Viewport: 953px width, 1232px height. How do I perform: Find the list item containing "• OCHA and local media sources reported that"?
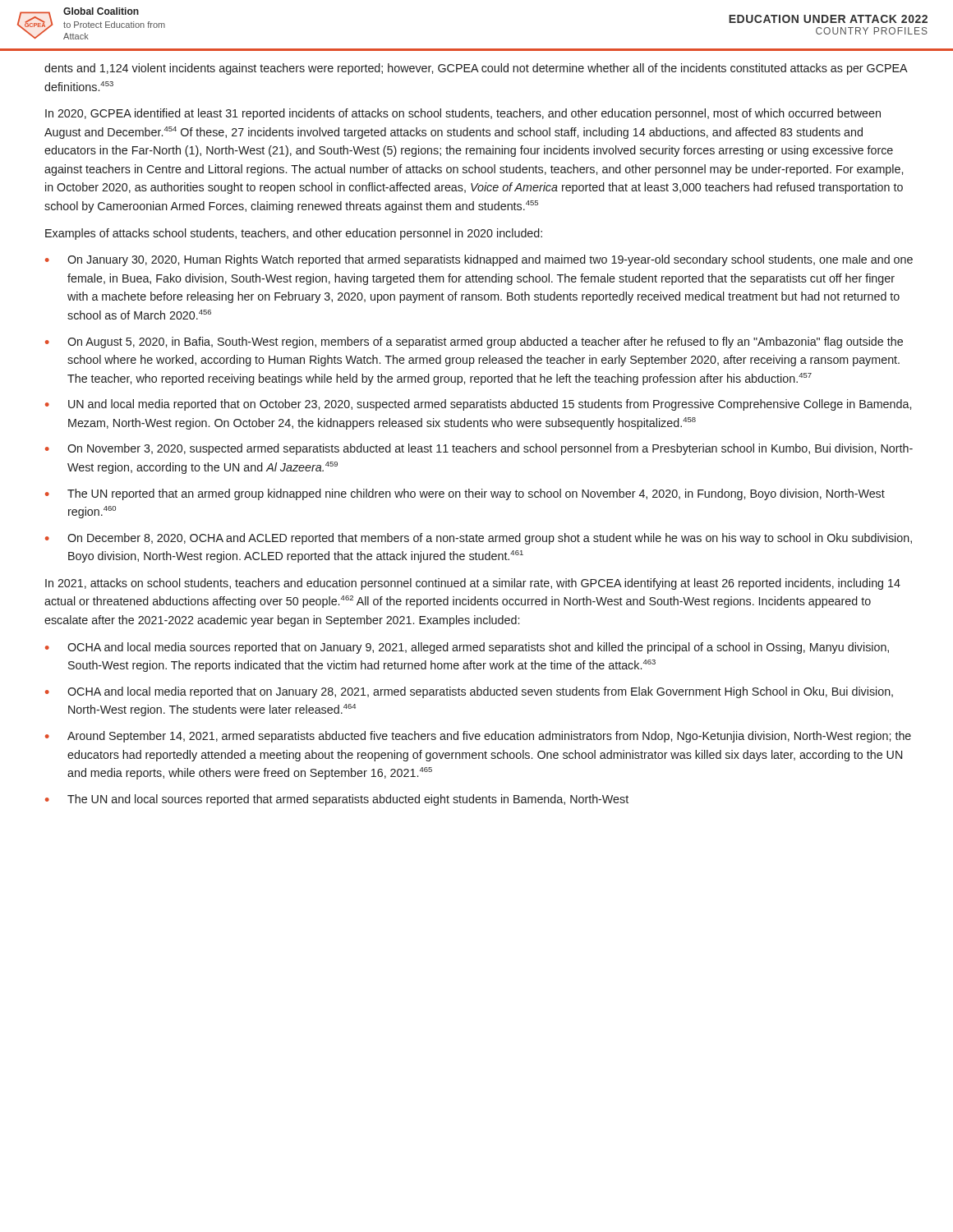click(480, 656)
